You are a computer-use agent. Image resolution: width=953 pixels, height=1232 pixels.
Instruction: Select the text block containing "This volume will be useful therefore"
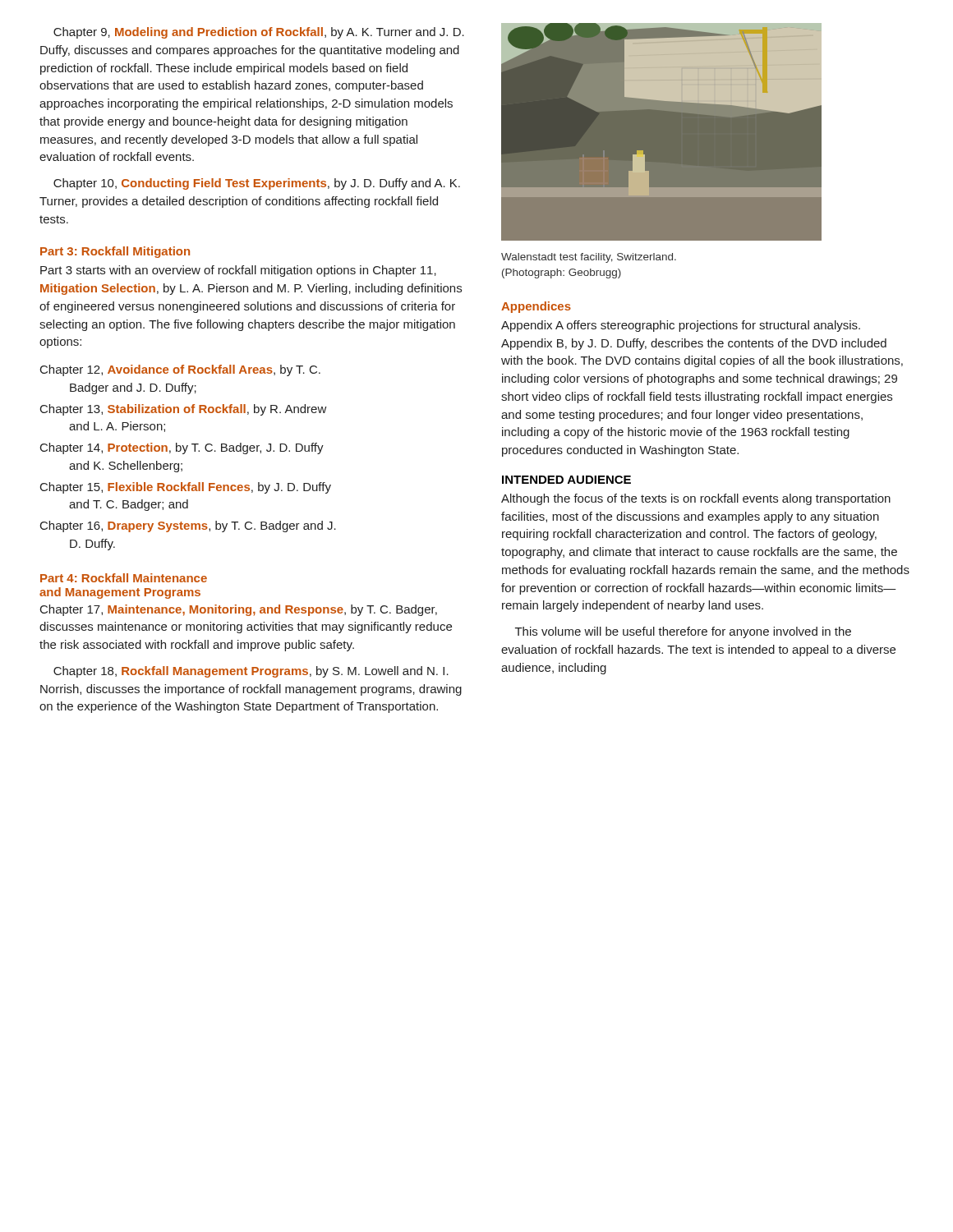[699, 649]
